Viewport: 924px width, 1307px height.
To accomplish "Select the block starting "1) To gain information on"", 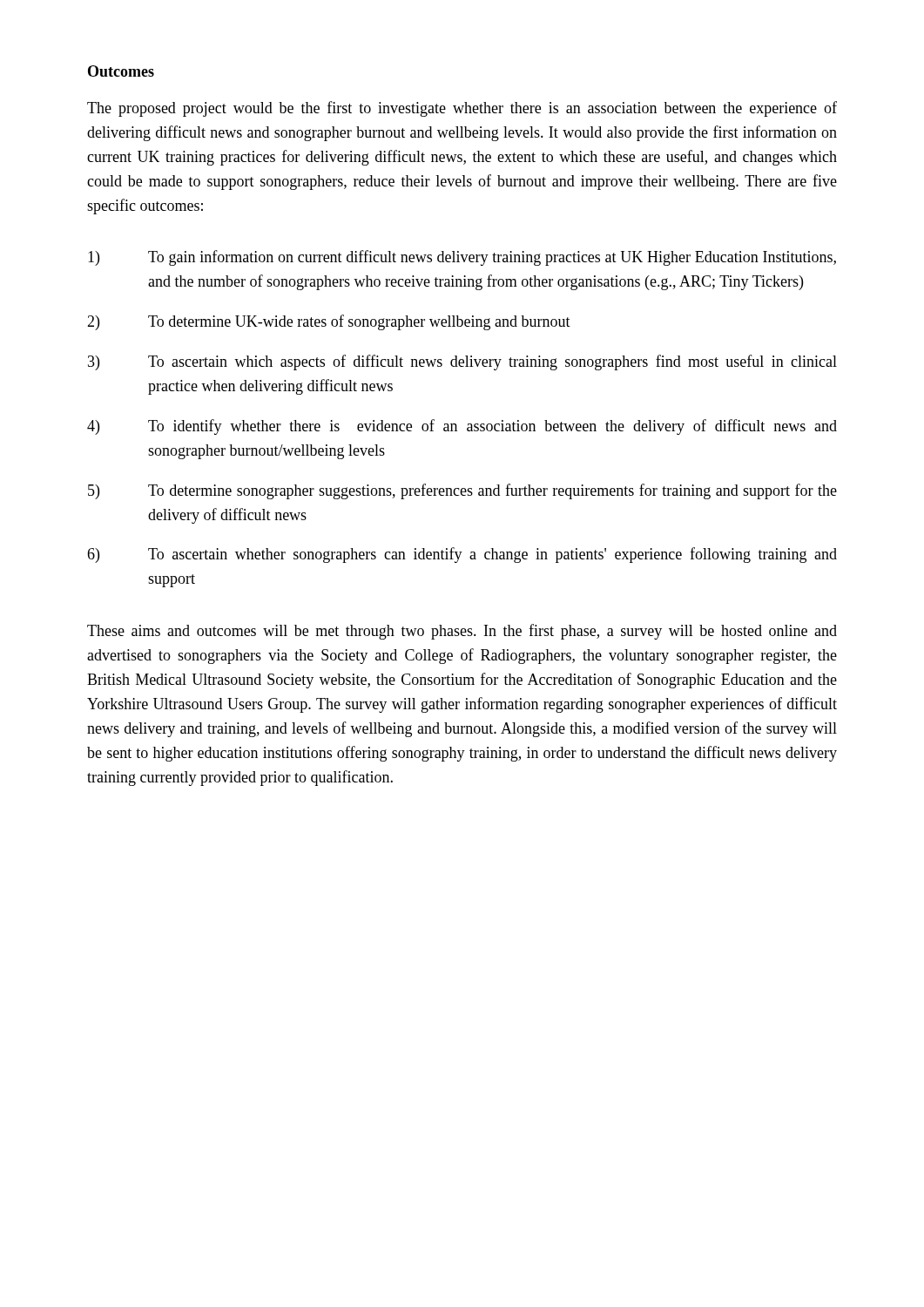I will [462, 270].
